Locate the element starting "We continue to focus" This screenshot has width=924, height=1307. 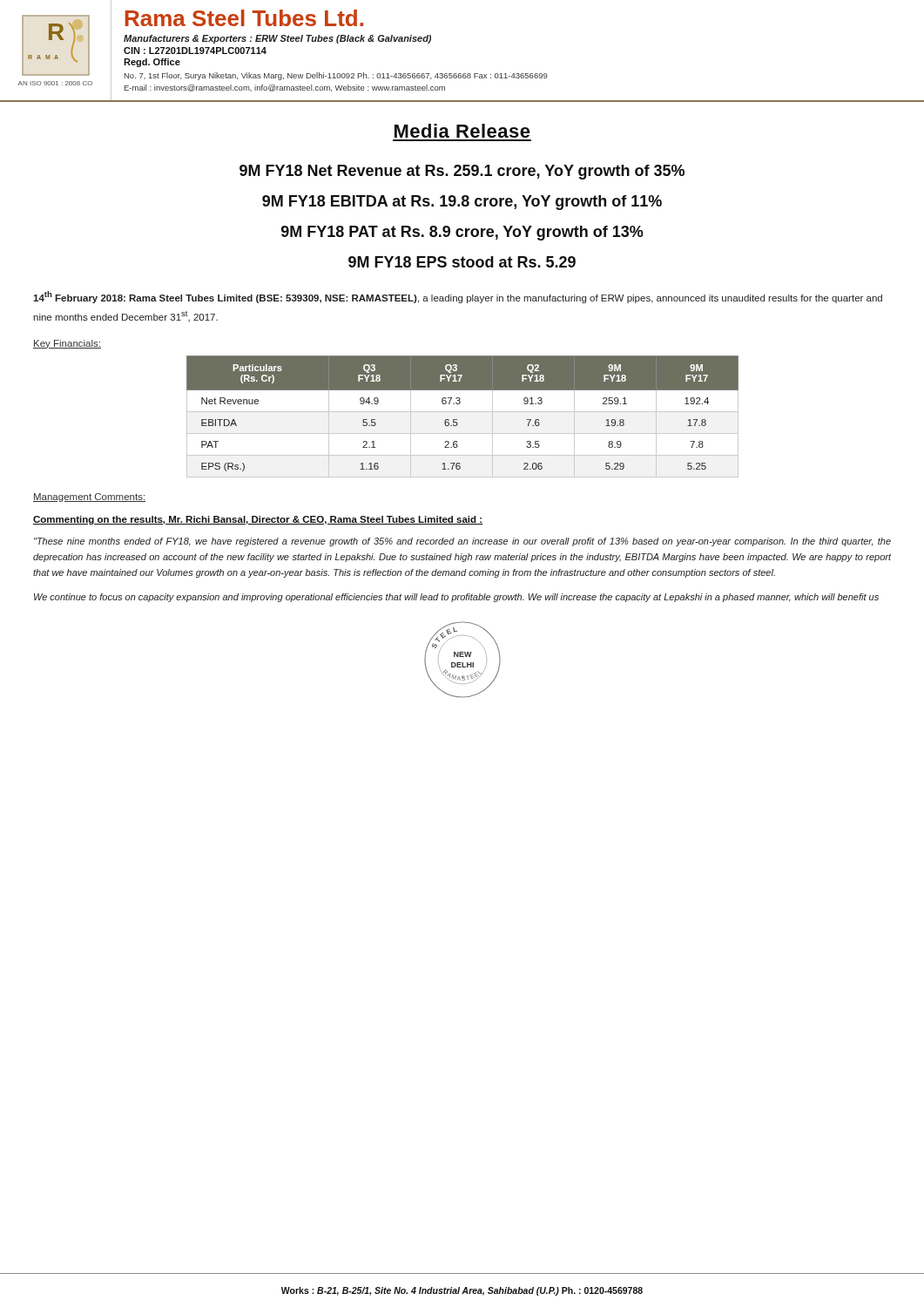[x=456, y=597]
